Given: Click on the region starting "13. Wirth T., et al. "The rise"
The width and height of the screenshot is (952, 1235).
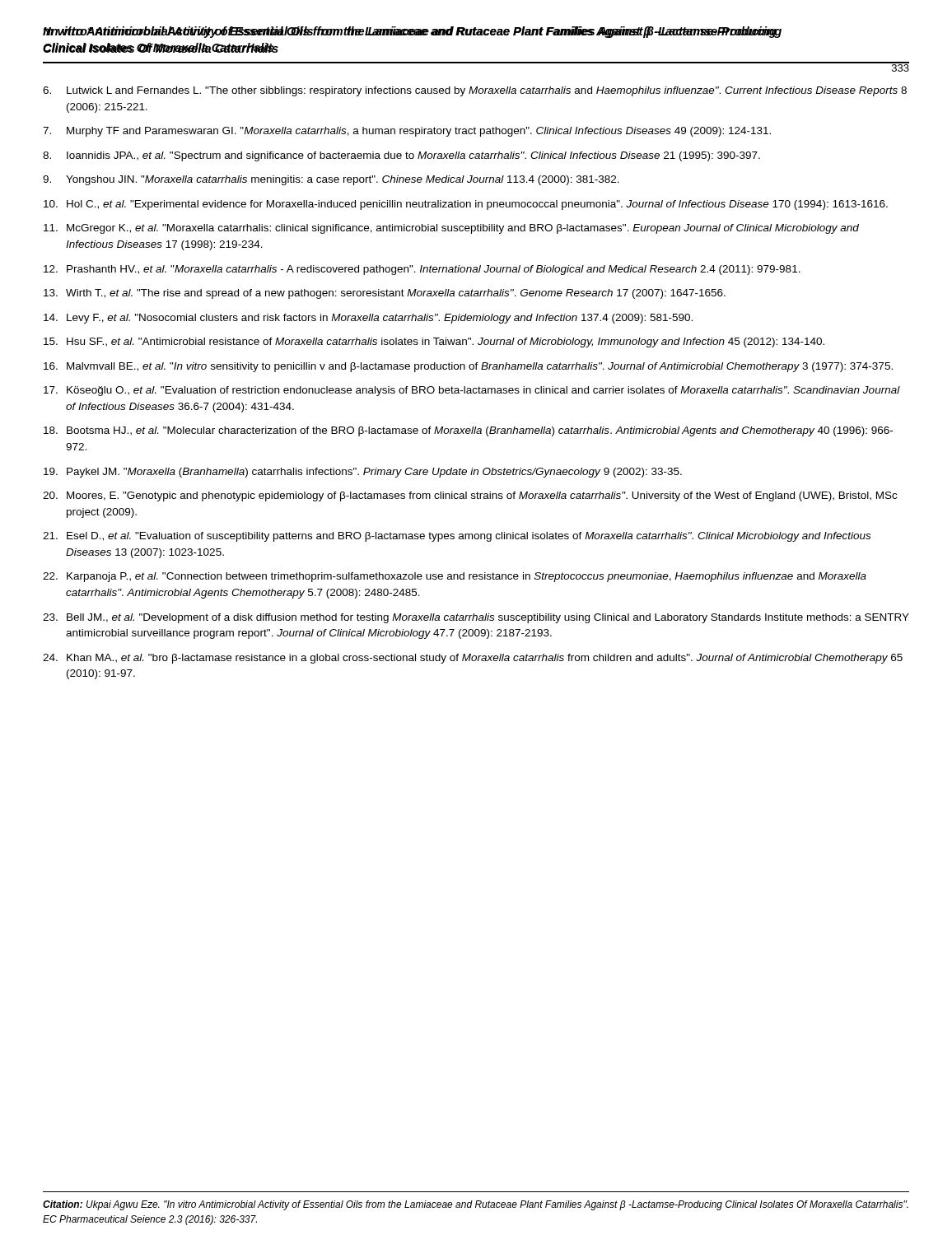Looking at the screenshot, I should click(476, 293).
